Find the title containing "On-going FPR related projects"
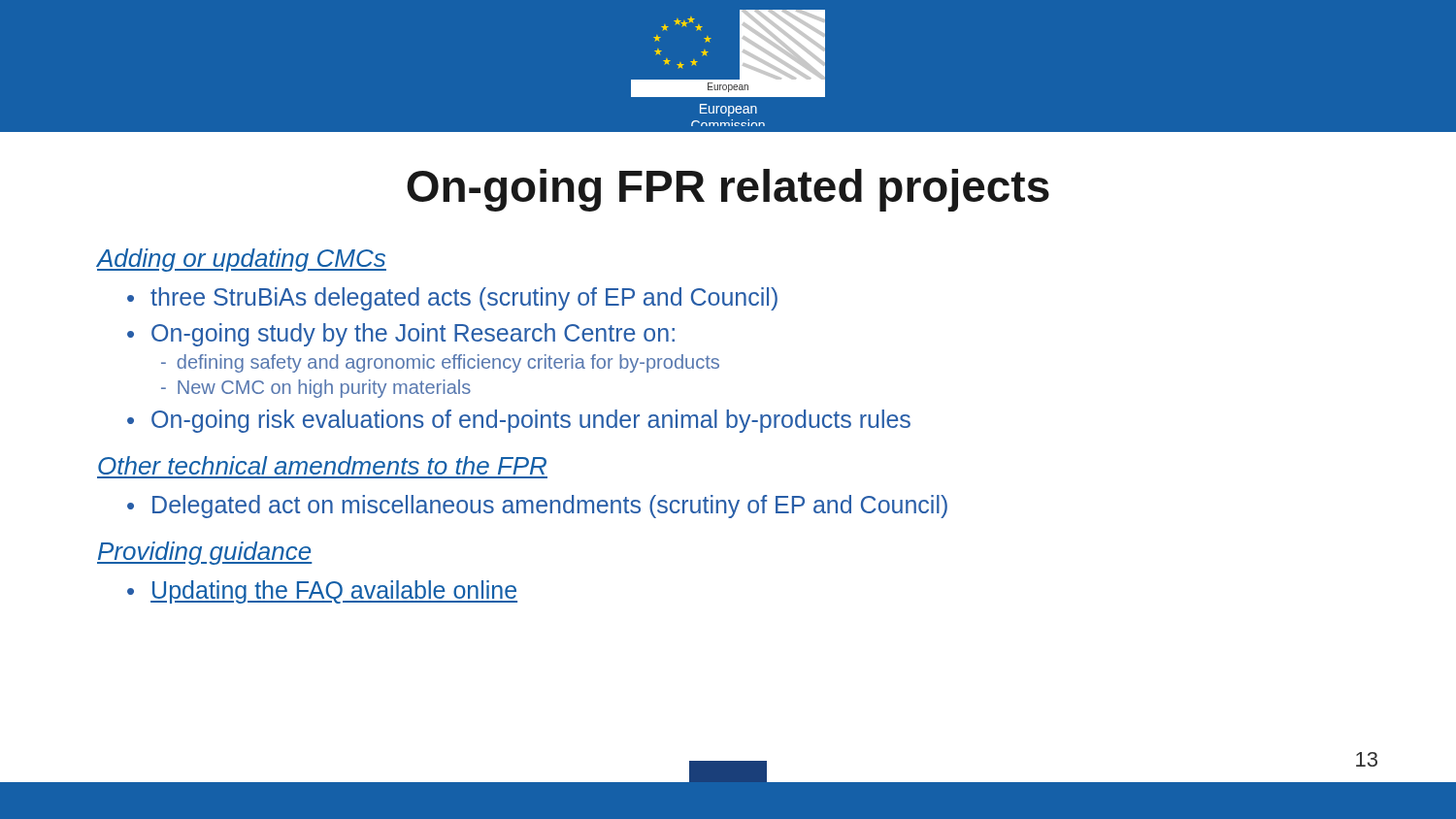Image resolution: width=1456 pixels, height=819 pixels. (x=728, y=186)
